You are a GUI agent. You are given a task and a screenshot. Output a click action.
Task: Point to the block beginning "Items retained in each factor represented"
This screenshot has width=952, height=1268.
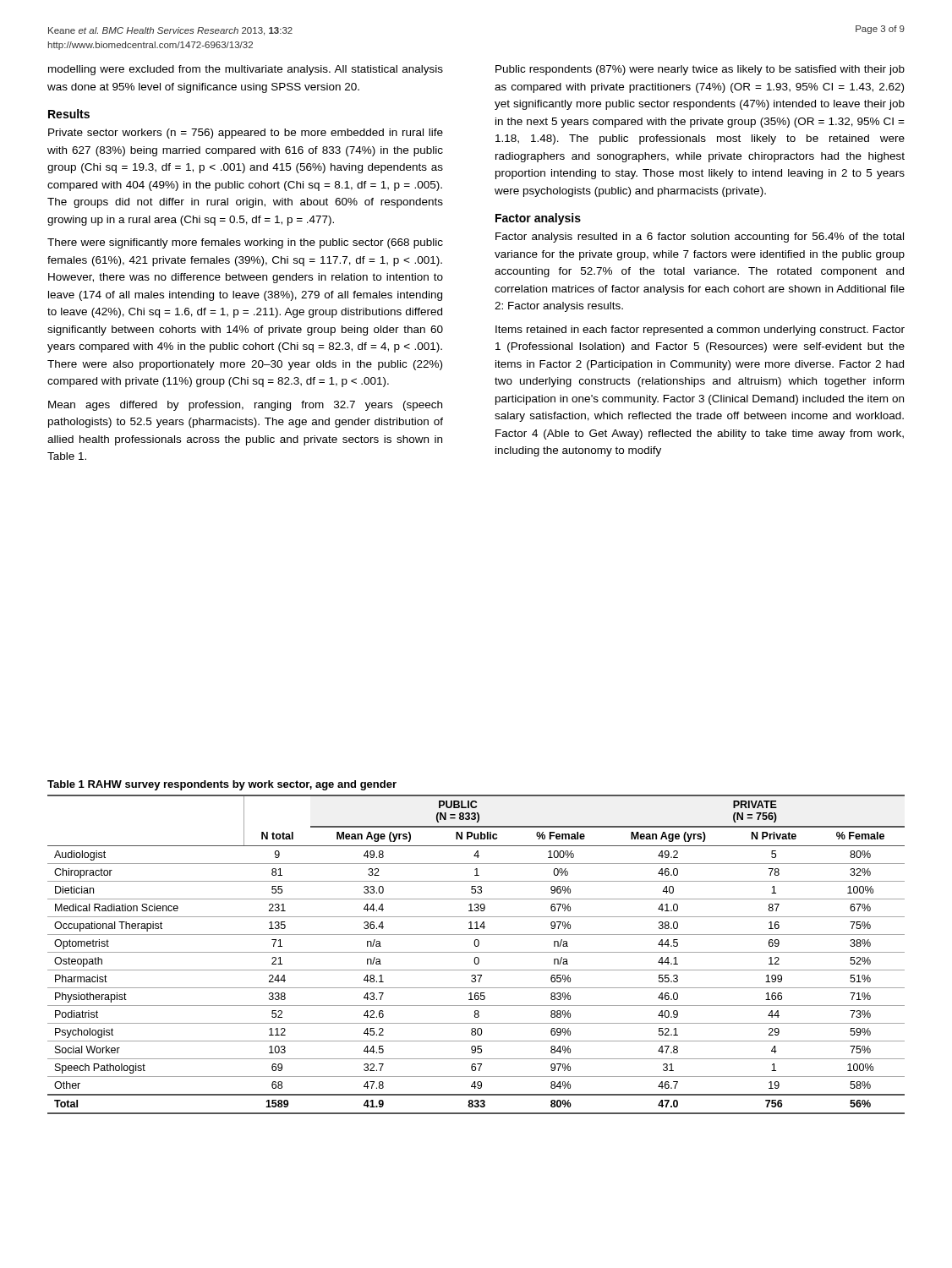[700, 390]
